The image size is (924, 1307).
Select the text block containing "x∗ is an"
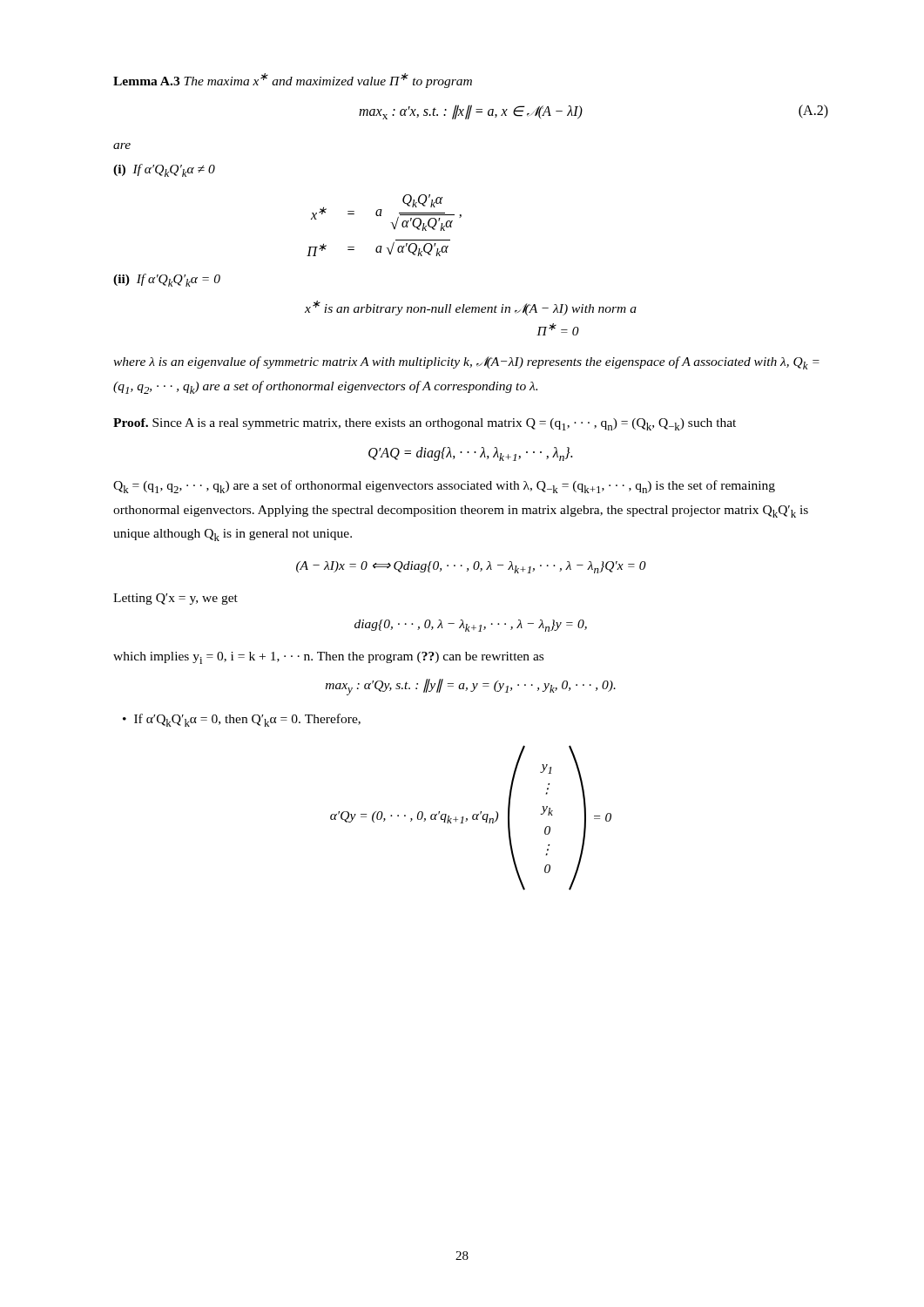[x=471, y=306]
